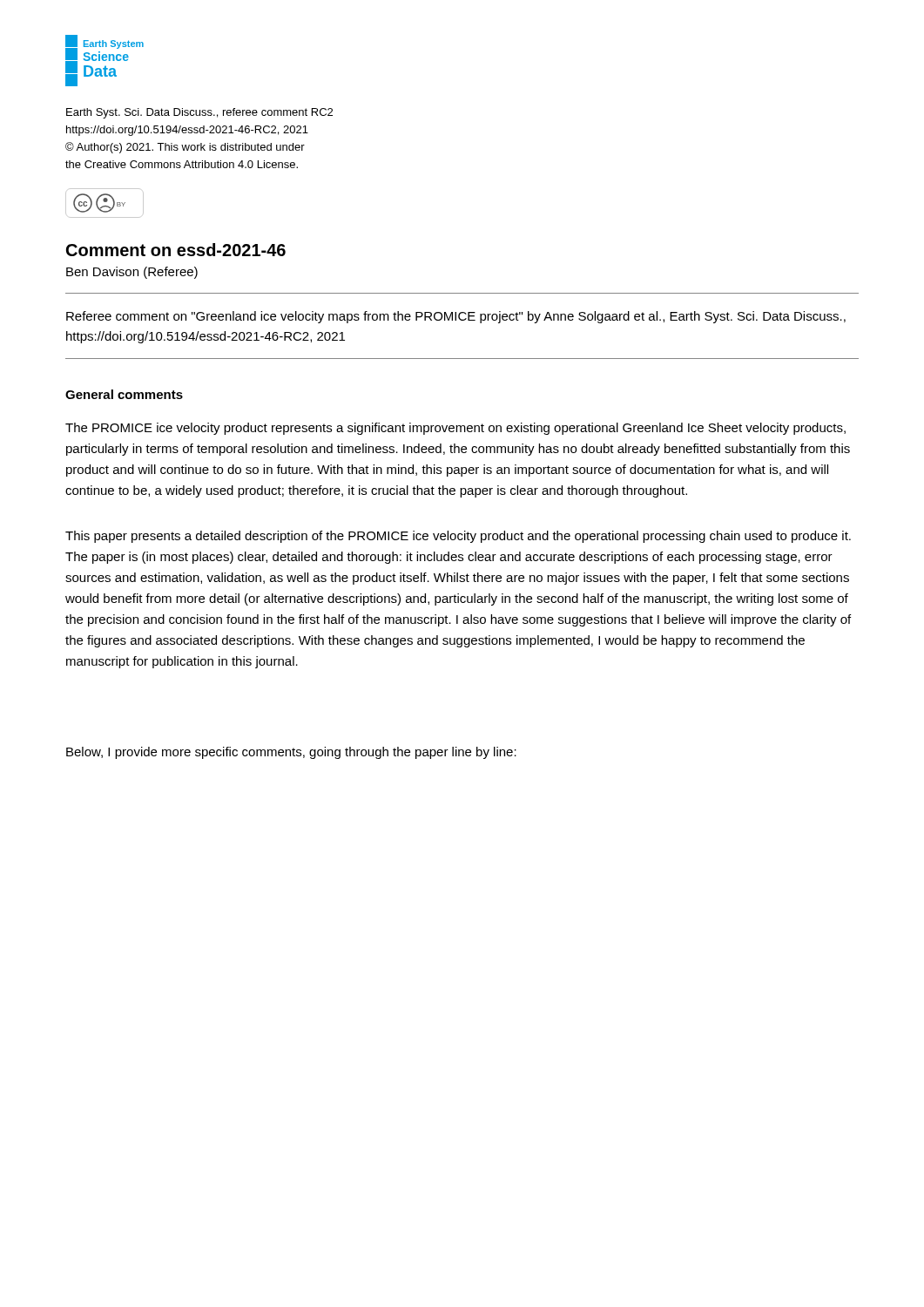Point to "Ben Davison (Referee)"
924x1307 pixels.
[132, 271]
